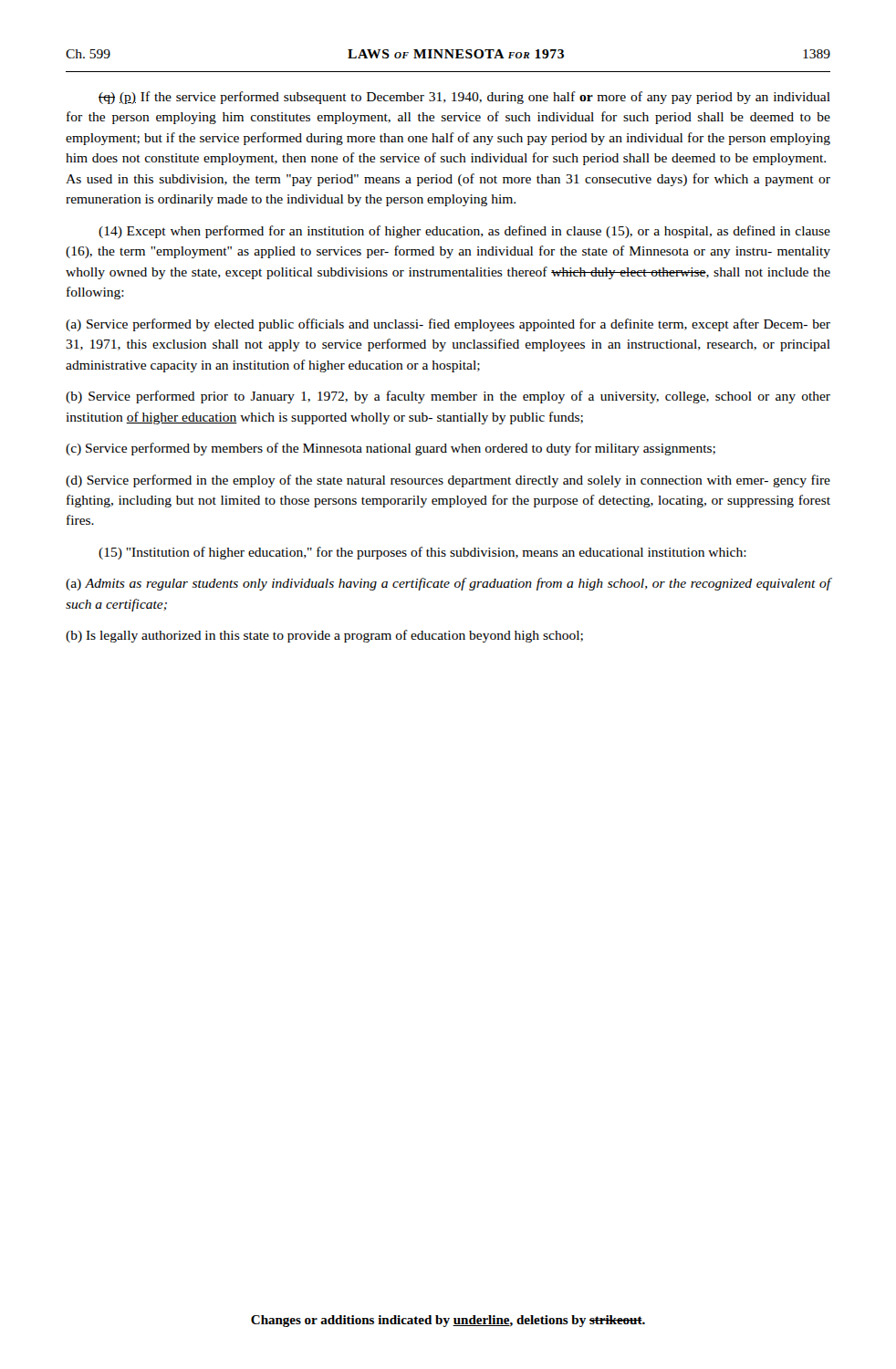This screenshot has width=896, height=1369.
Task: Find the block on this page that starts "(b) Service performed"
Action: [x=448, y=407]
